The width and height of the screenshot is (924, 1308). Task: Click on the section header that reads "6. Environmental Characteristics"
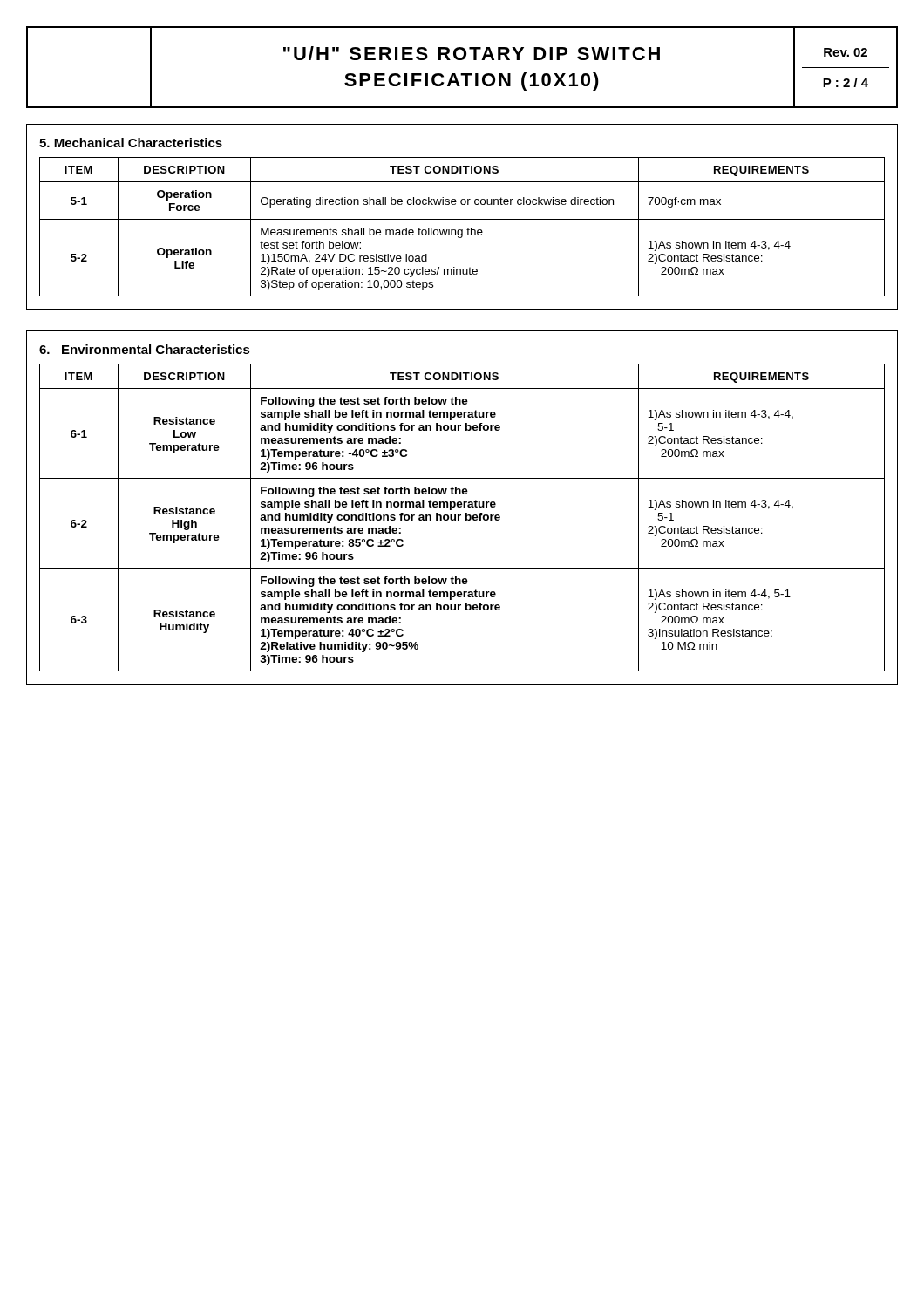pyautogui.click(x=145, y=349)
